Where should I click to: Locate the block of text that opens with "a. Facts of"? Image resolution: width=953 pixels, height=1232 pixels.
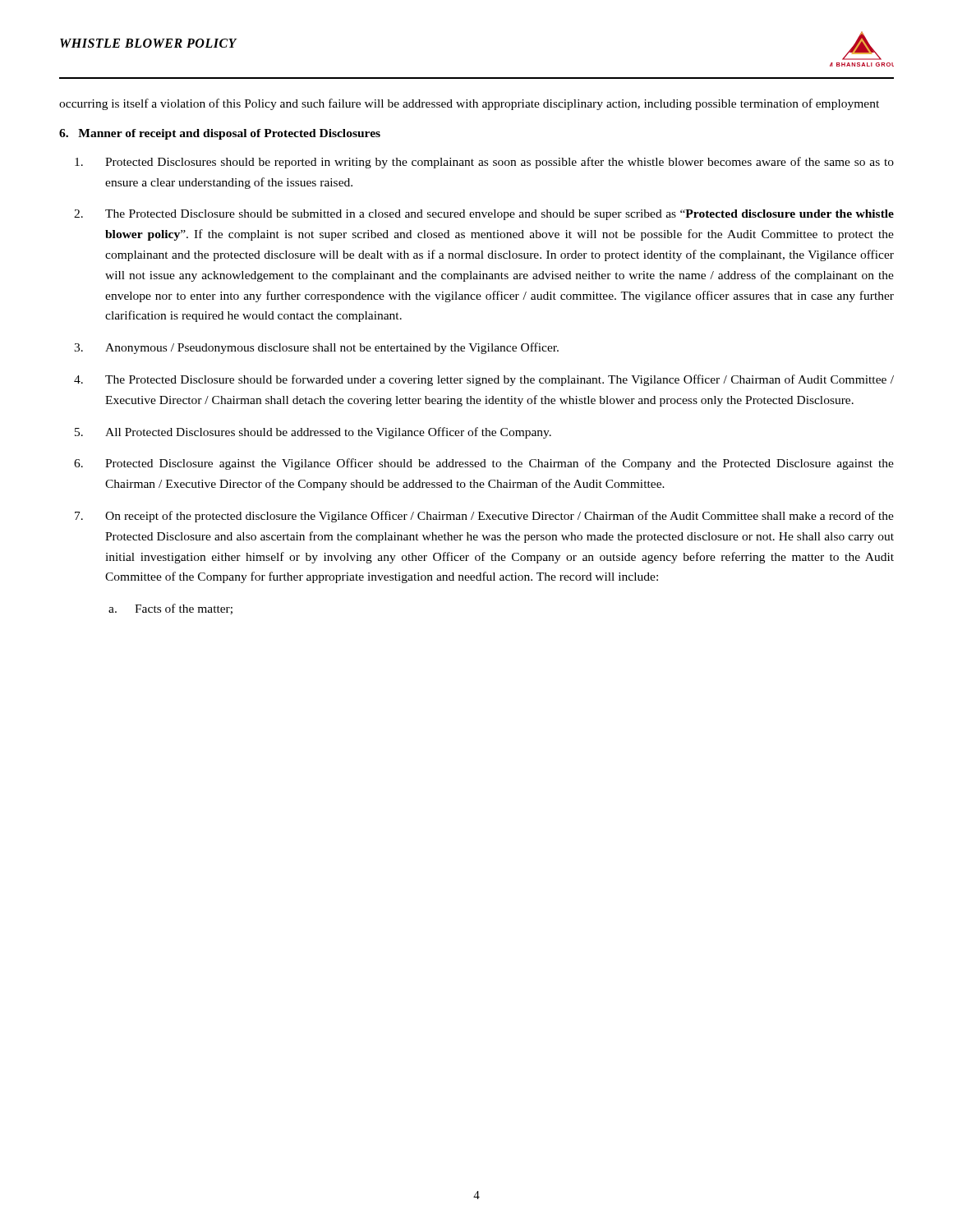pos(171,609)
